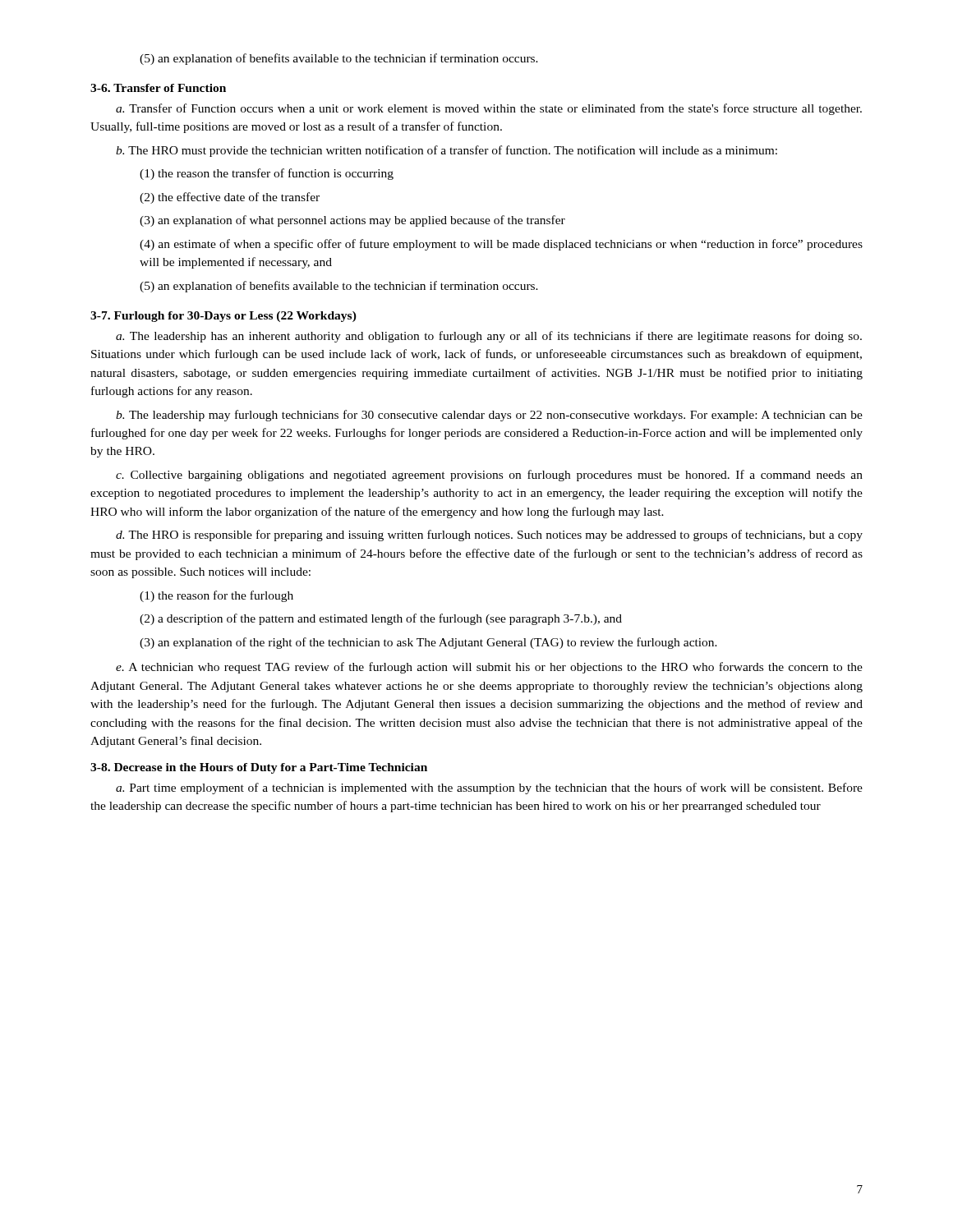Locate the text block starting "(1) the reason for the furlough"

(x=216, y=596)
